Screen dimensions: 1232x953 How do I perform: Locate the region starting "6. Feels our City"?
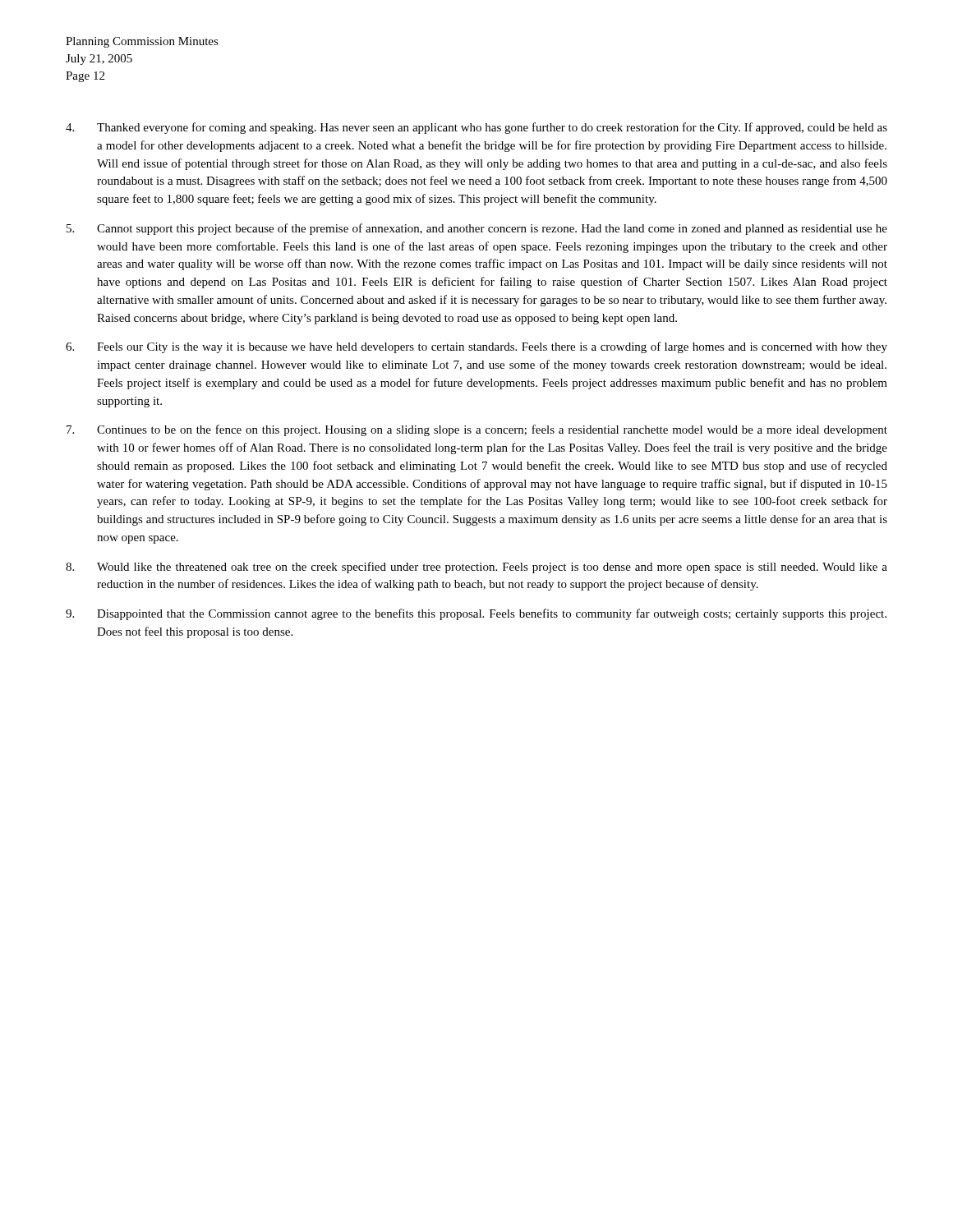476,374
